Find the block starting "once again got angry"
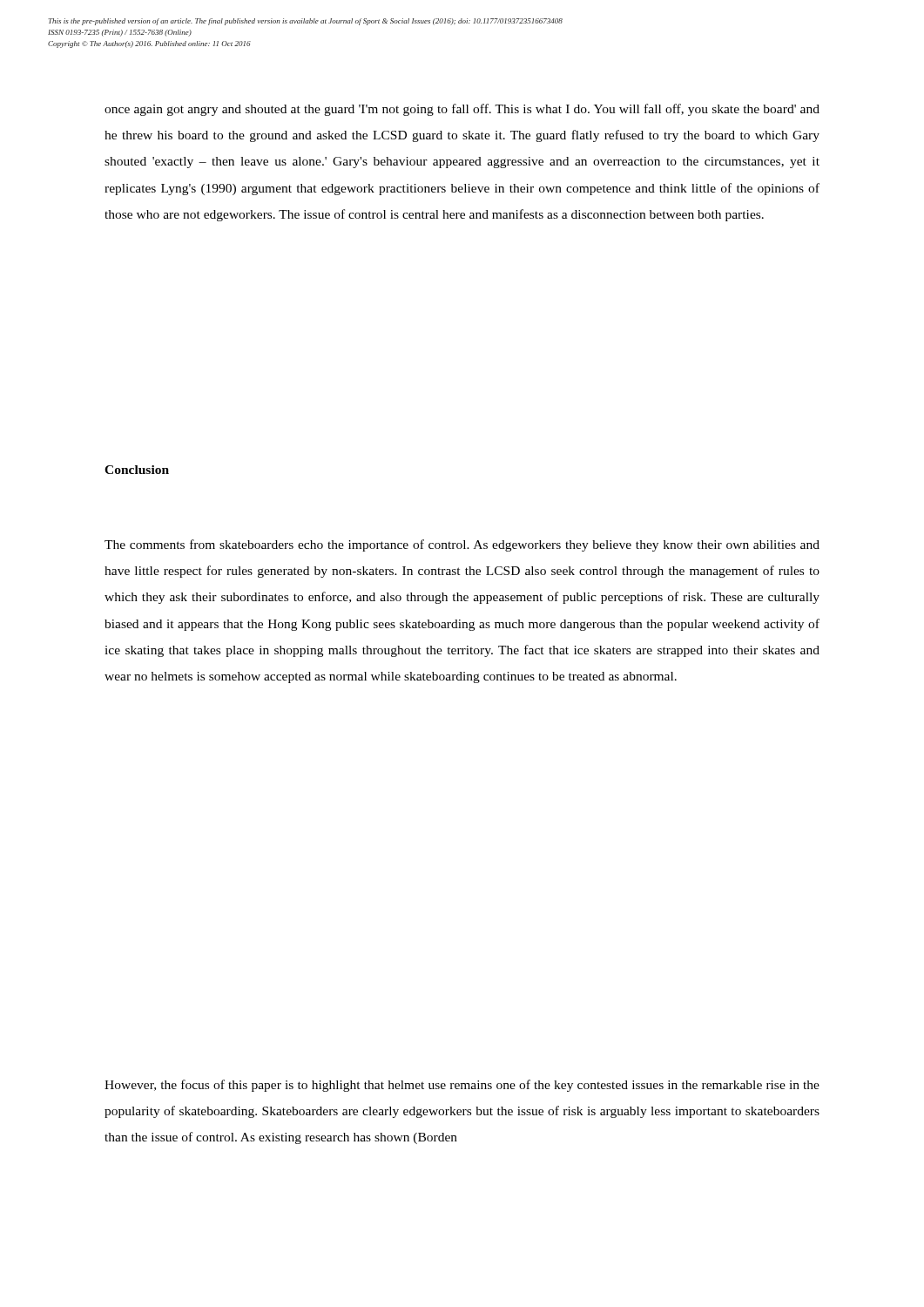This screenshot has width=924, height=1307. (x=462, y=161)
